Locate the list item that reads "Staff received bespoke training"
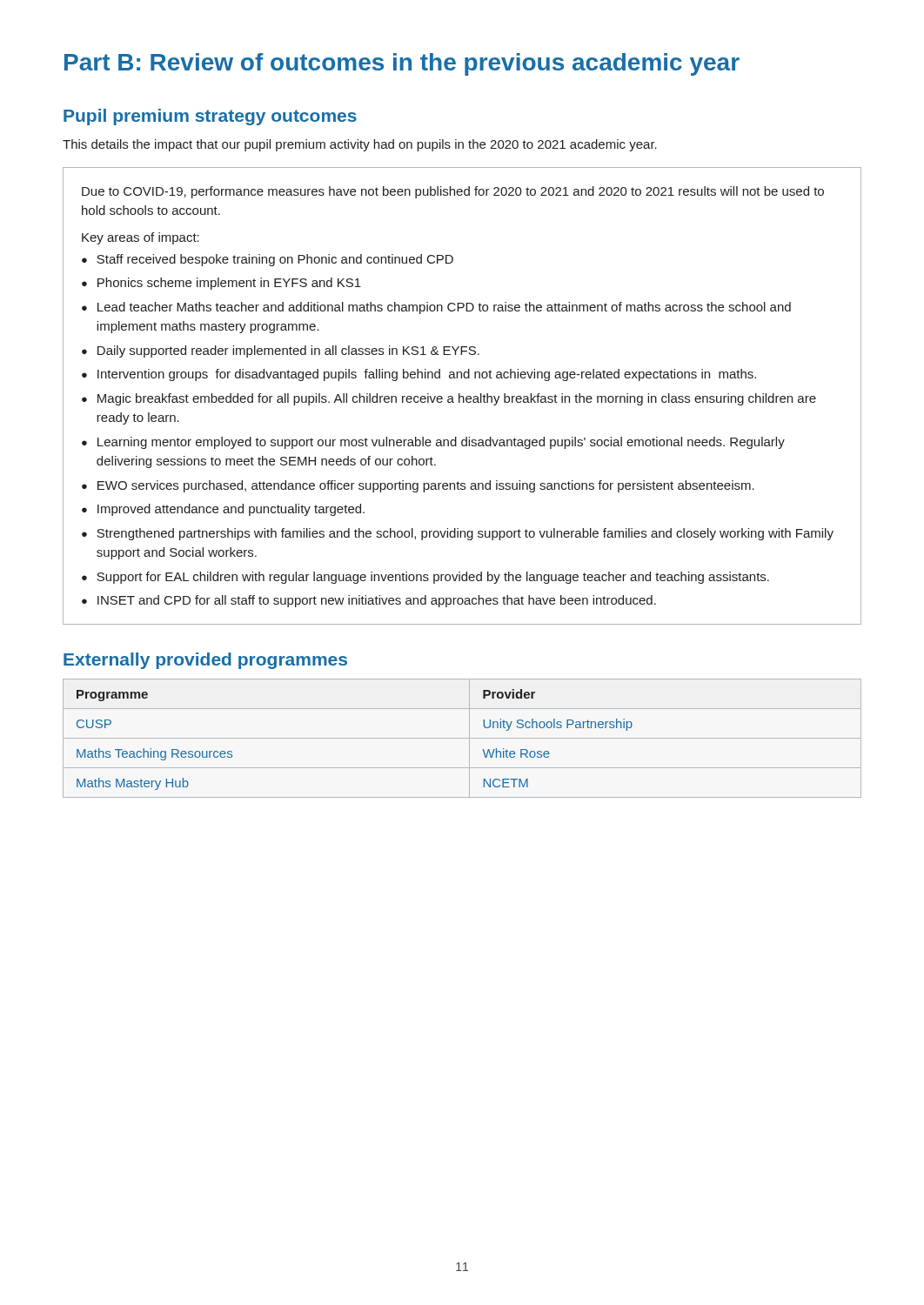This screenshot has width=924, height=1305. (x=275, y=258)
